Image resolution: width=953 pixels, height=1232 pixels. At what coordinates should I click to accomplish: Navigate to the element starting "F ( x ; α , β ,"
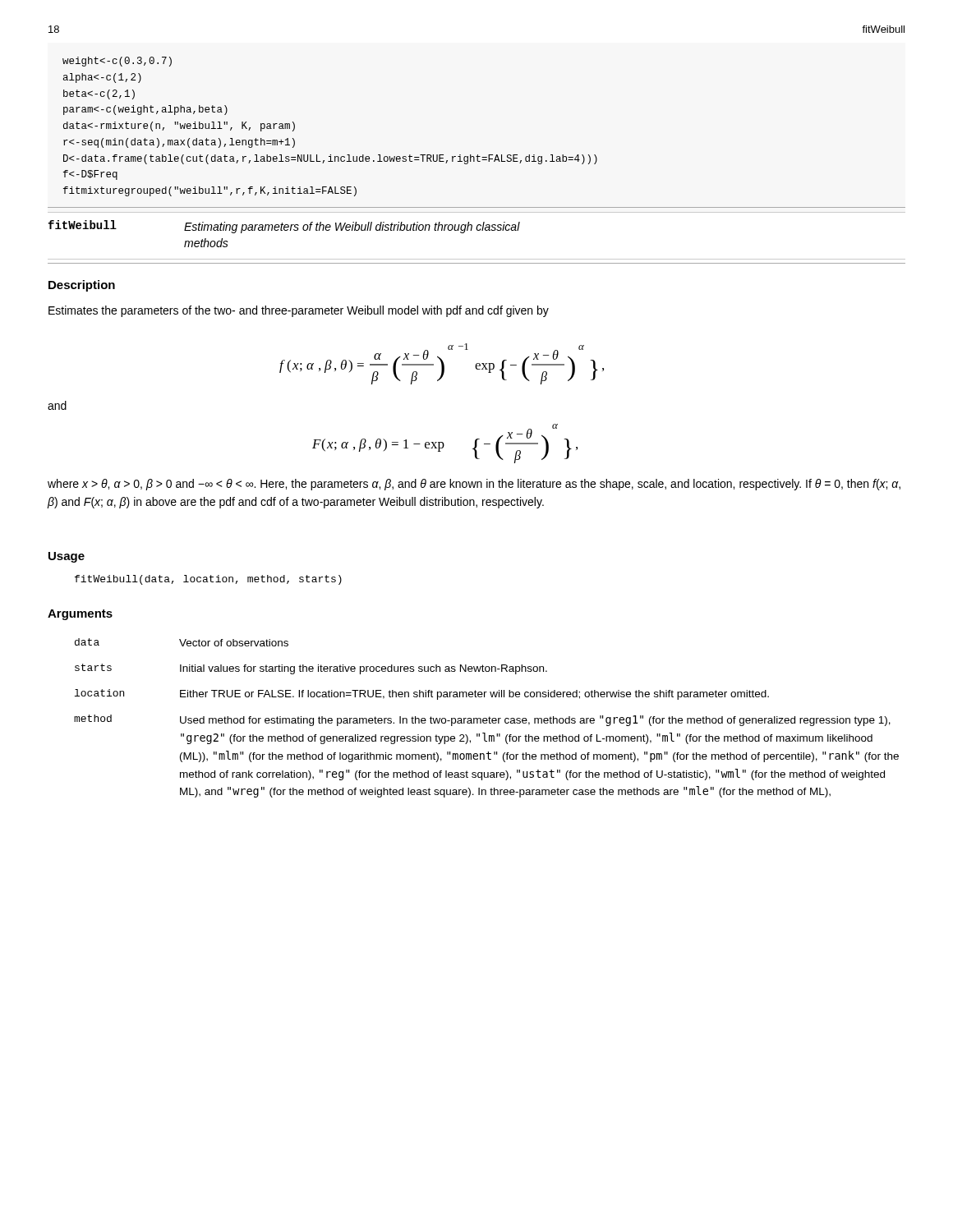click(x=476, y=443)
